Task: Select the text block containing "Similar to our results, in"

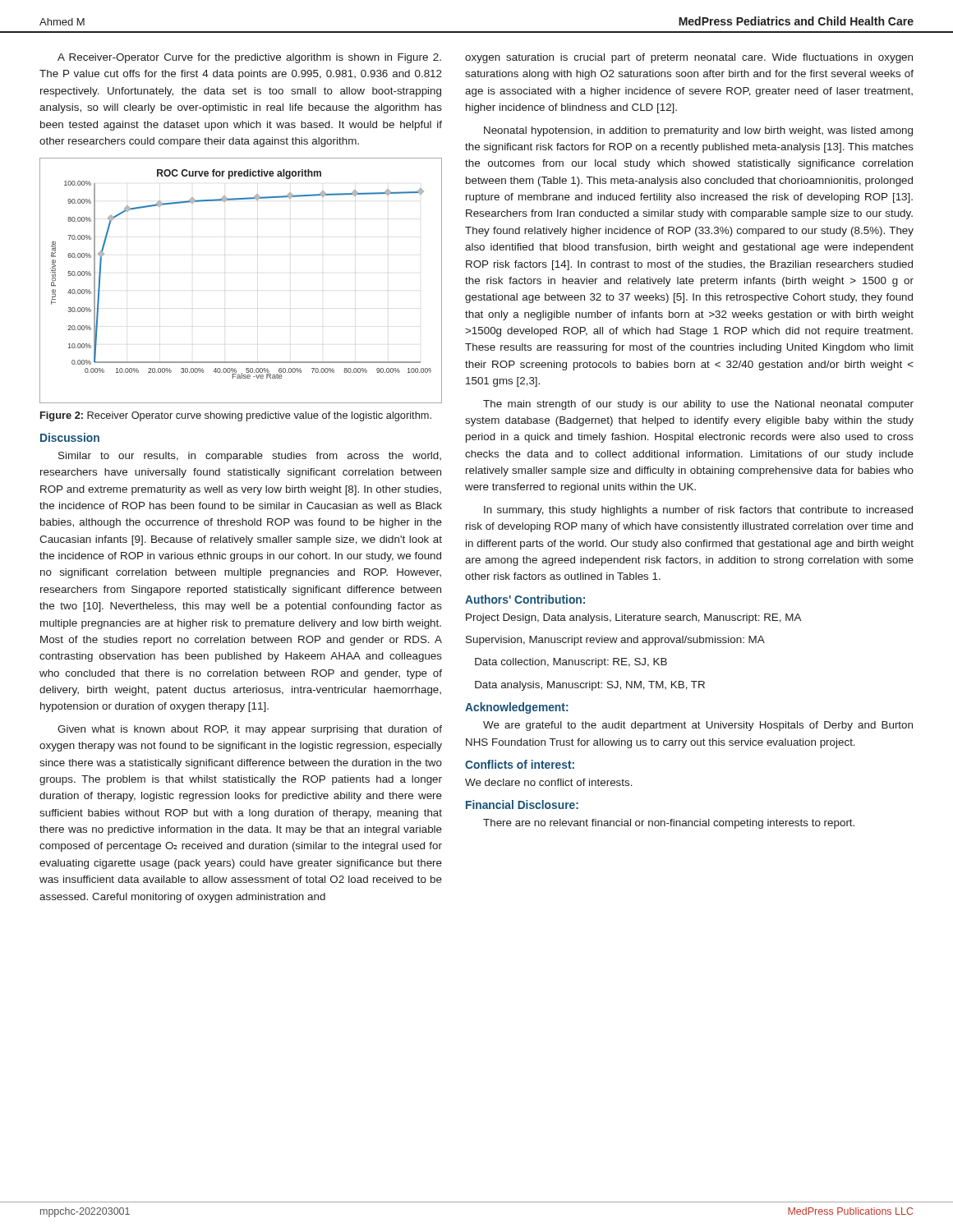Action: 241,676
